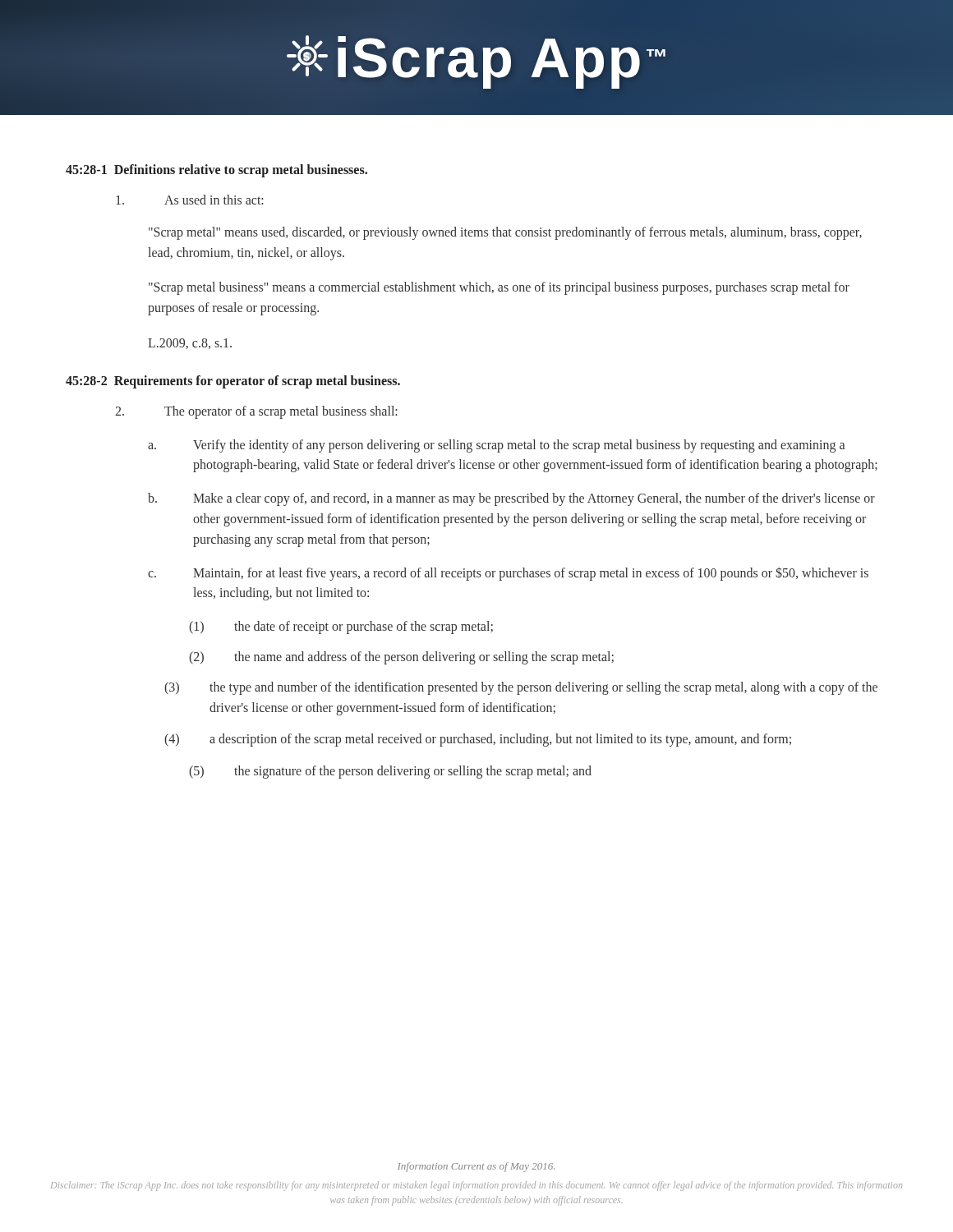953x1232 pixels.
Task: Locate the block of text that opens with "a. Verify the identity"
Action: click(518, 455)
